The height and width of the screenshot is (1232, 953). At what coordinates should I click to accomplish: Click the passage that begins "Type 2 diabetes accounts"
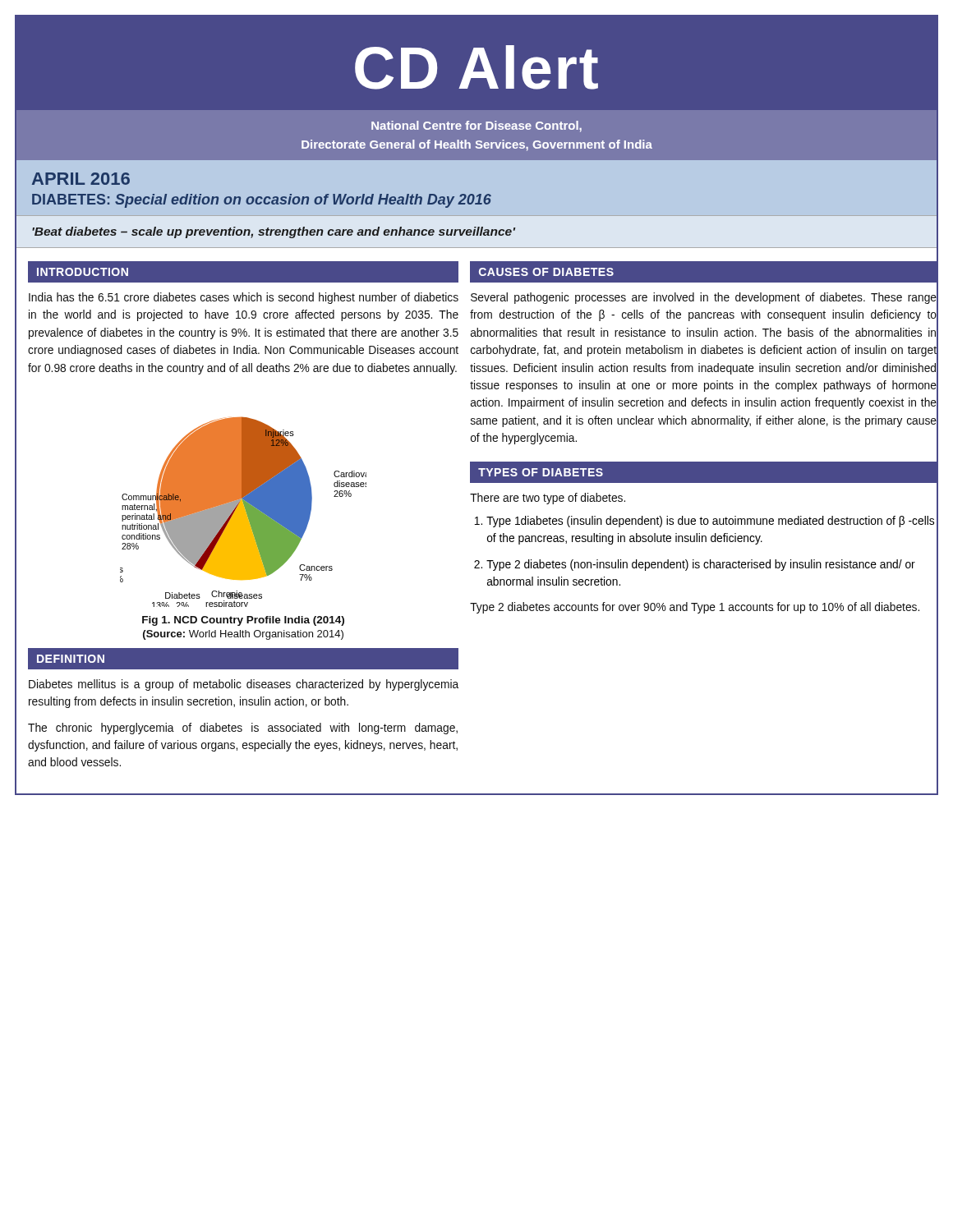[695, 608]
